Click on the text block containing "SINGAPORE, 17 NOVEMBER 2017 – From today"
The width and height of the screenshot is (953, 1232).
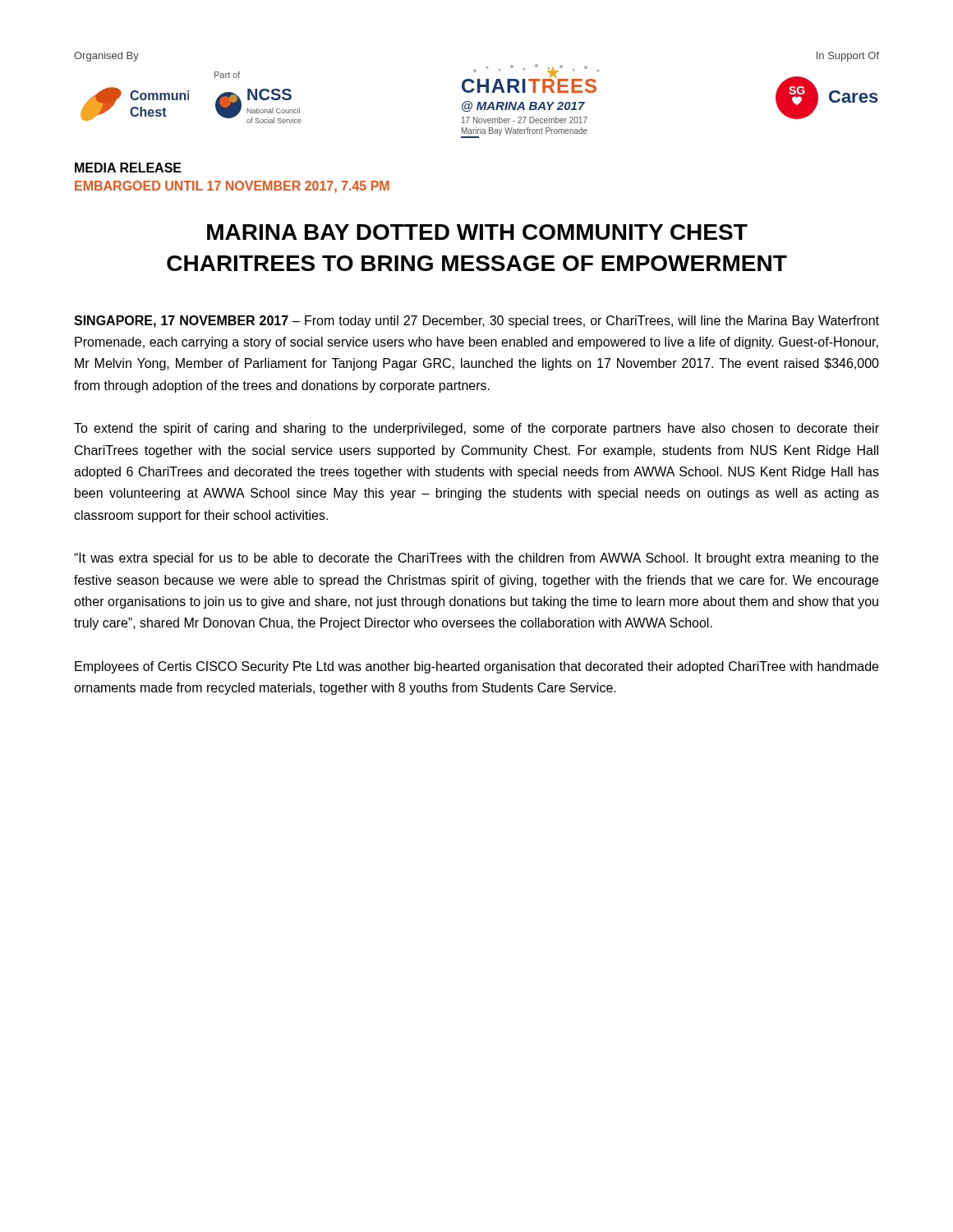(x=476, y=353)
